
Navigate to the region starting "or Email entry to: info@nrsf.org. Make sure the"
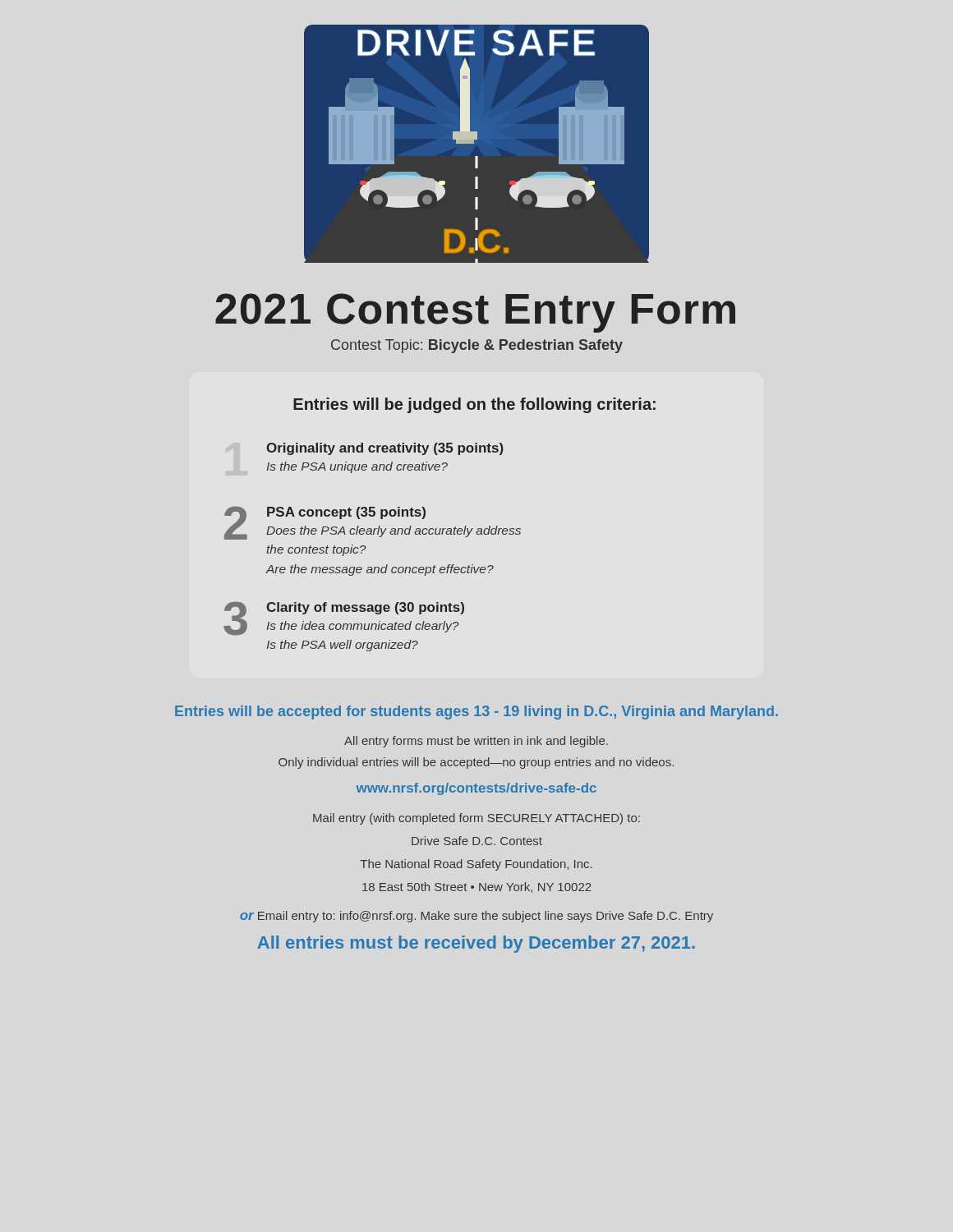pos(476,916)
